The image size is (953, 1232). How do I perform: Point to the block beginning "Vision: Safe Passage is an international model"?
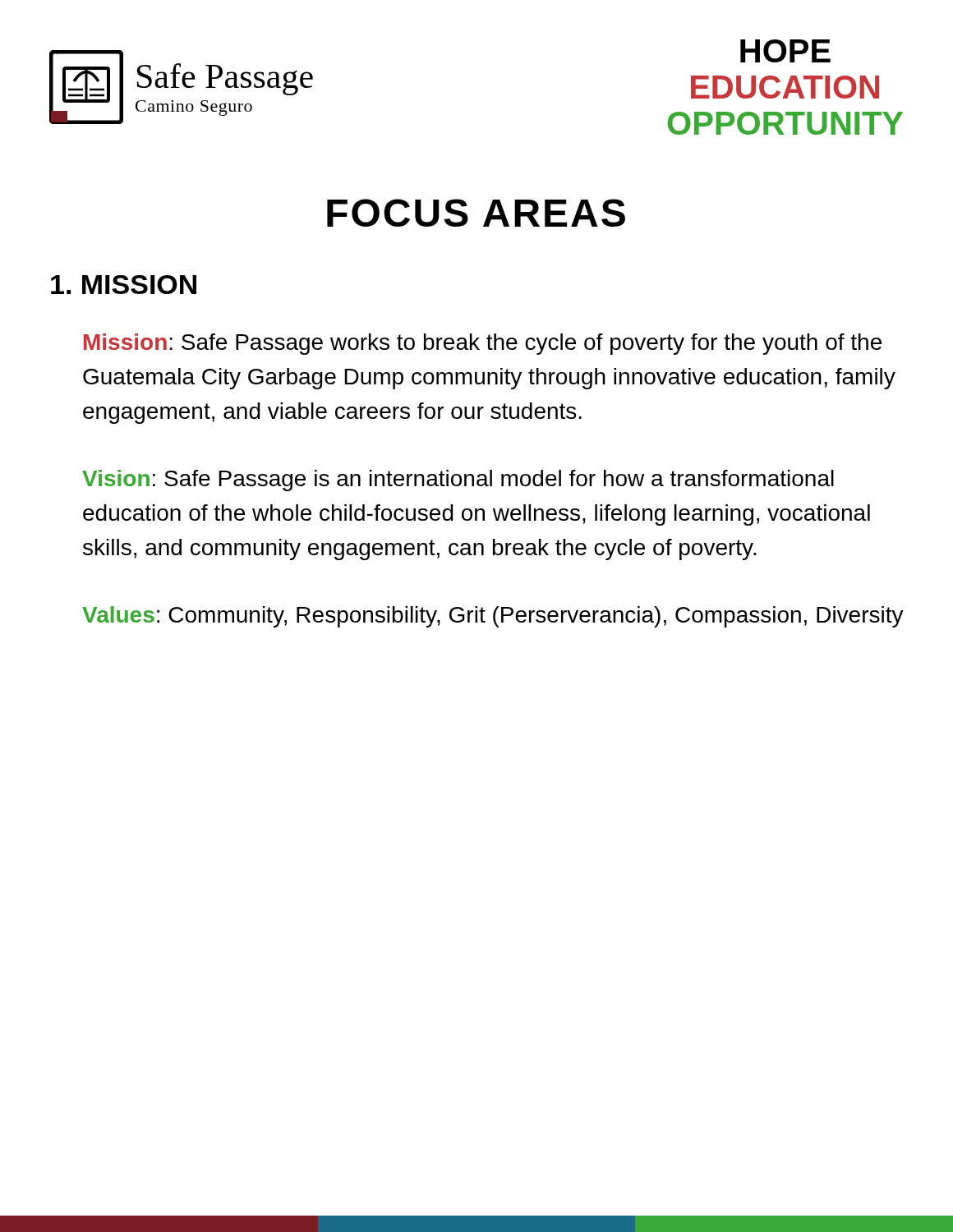click(477, 513)
